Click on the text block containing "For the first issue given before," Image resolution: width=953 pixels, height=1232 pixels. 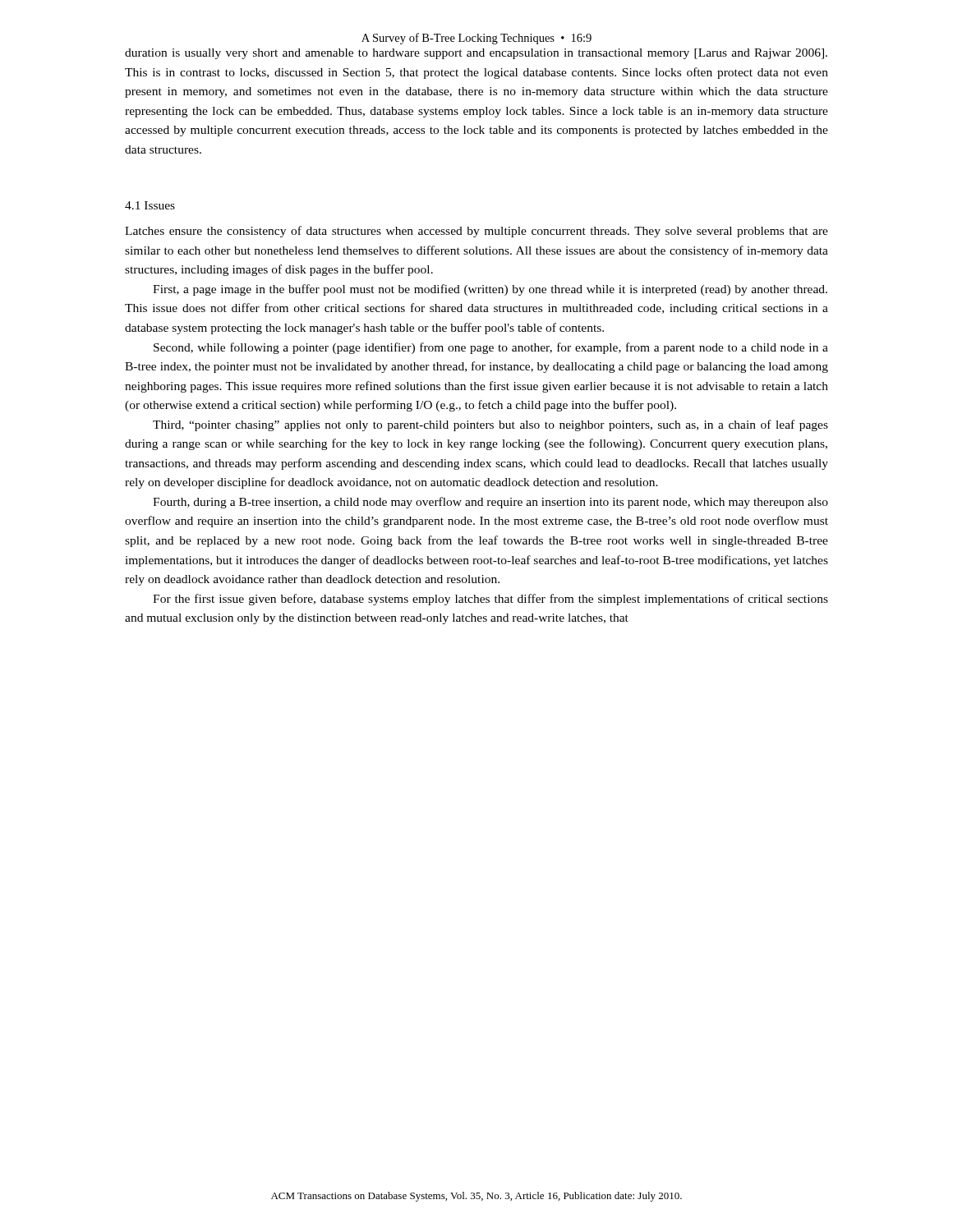click(x=476, y=608)
